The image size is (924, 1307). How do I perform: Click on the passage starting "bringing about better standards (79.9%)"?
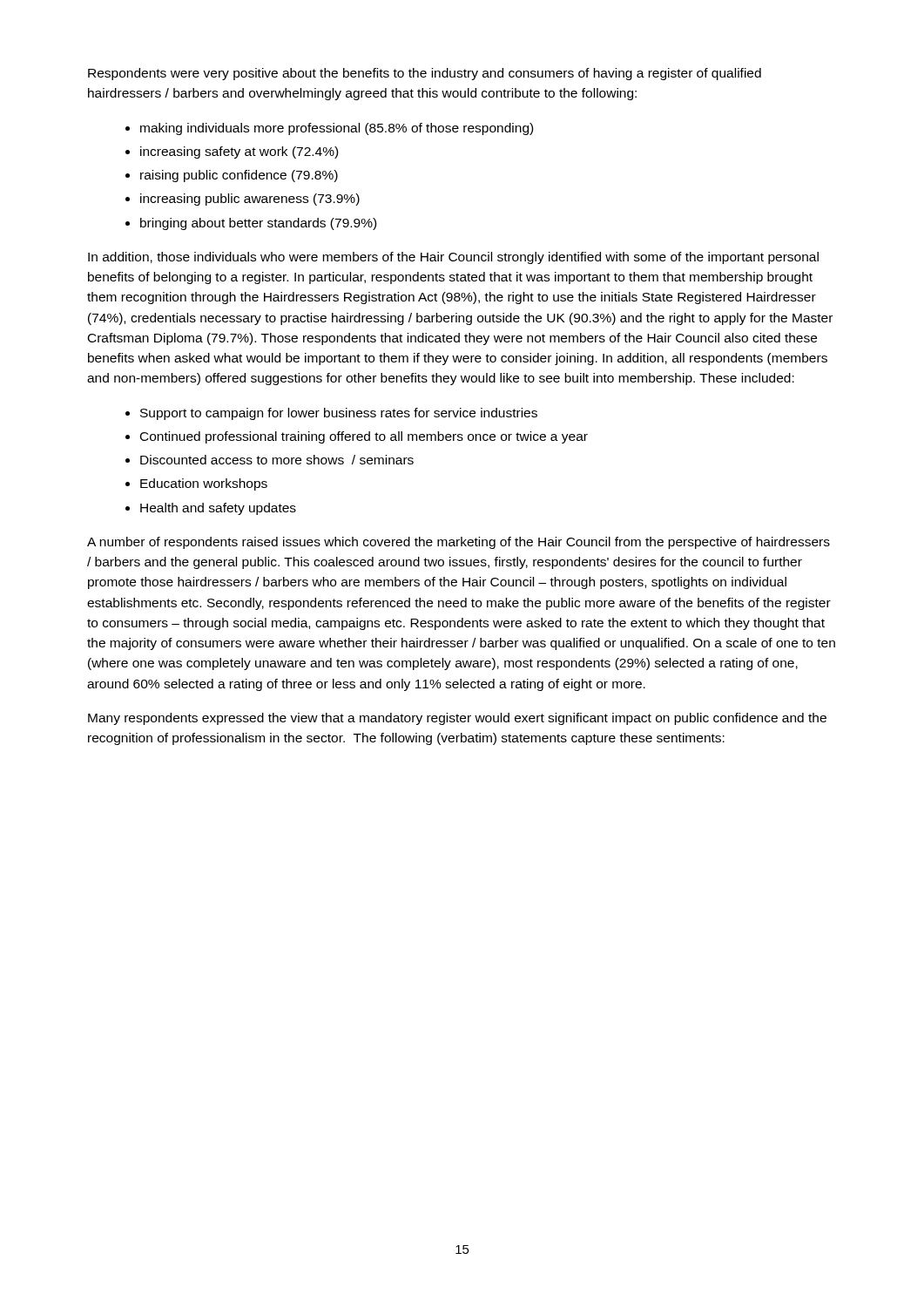tap(258, 224)
